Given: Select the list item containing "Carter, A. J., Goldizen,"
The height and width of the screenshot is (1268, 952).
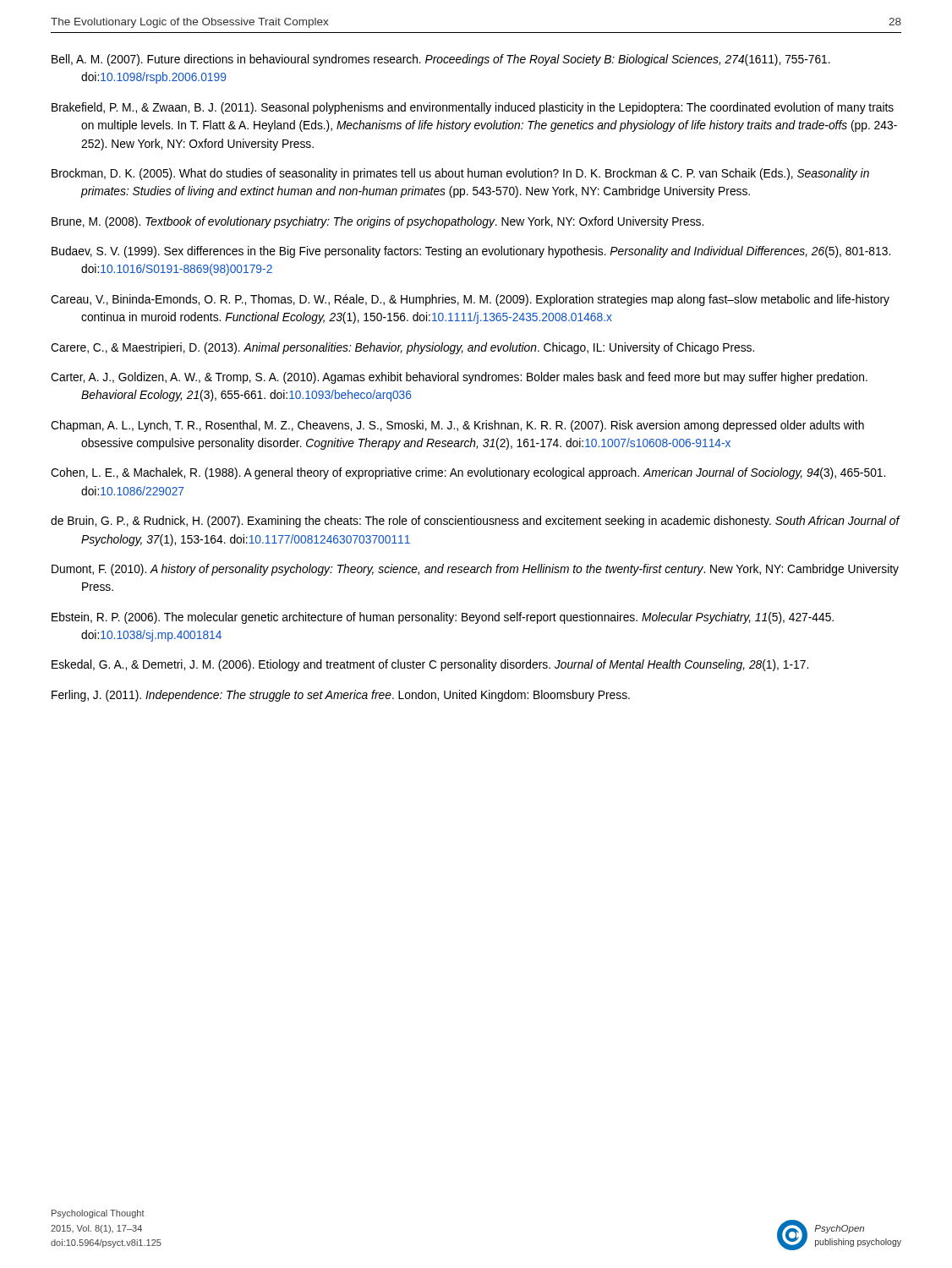Looking at the screenshot, I should pyautogui.click(x=459, y=386).
